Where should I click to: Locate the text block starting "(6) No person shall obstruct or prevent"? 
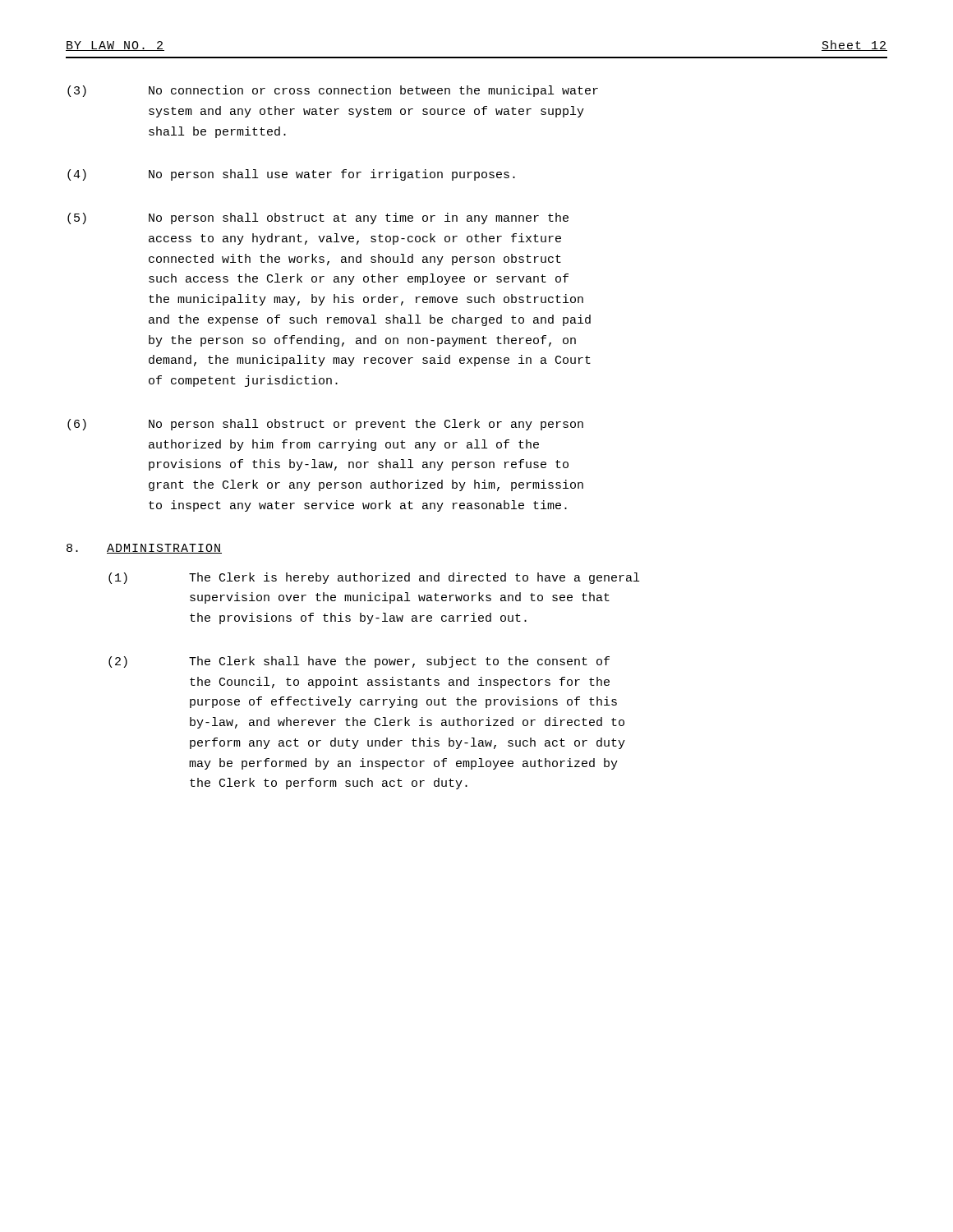[x=476, y=466]
